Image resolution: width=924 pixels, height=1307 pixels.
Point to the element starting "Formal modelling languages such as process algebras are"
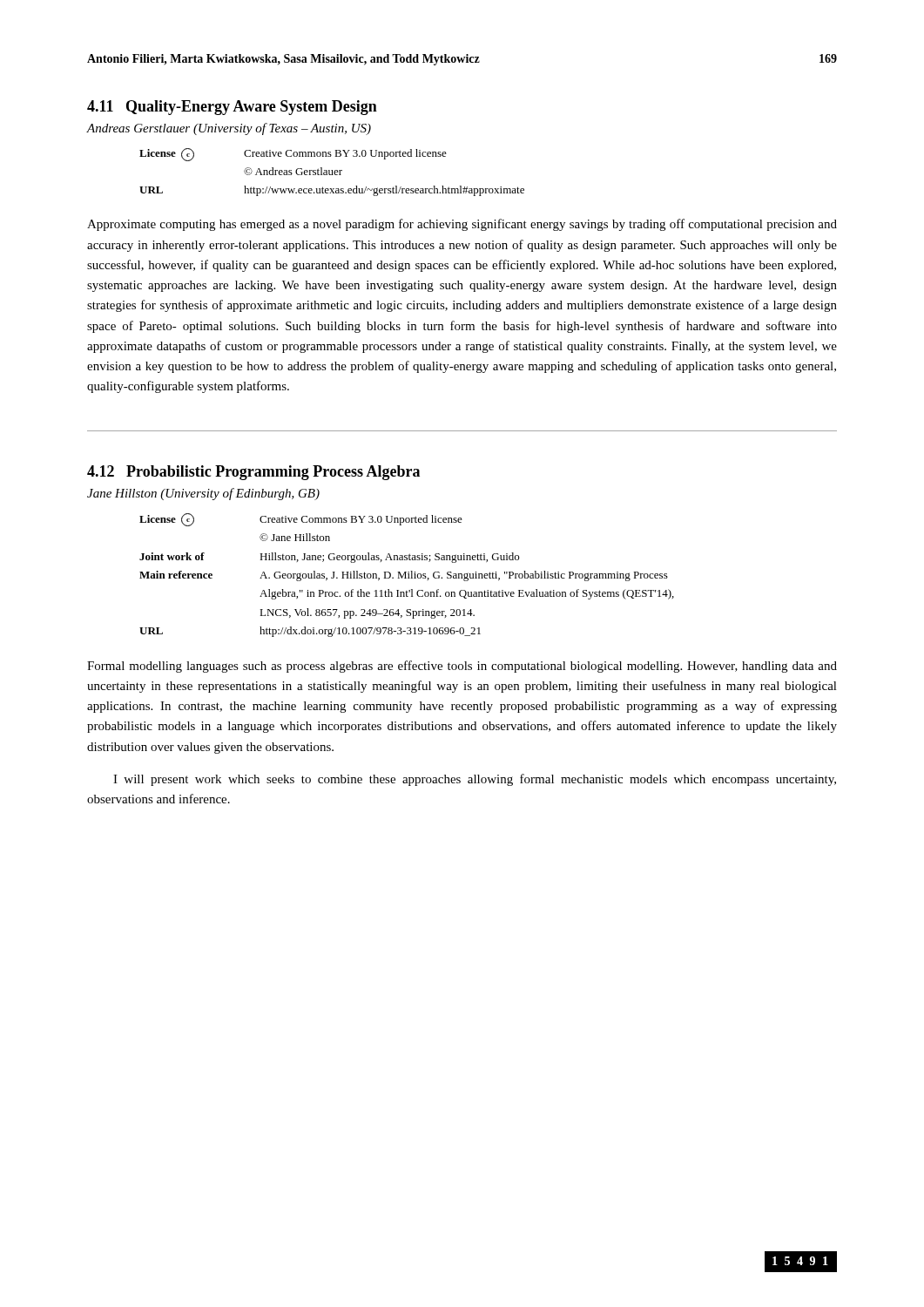[462, 706]
